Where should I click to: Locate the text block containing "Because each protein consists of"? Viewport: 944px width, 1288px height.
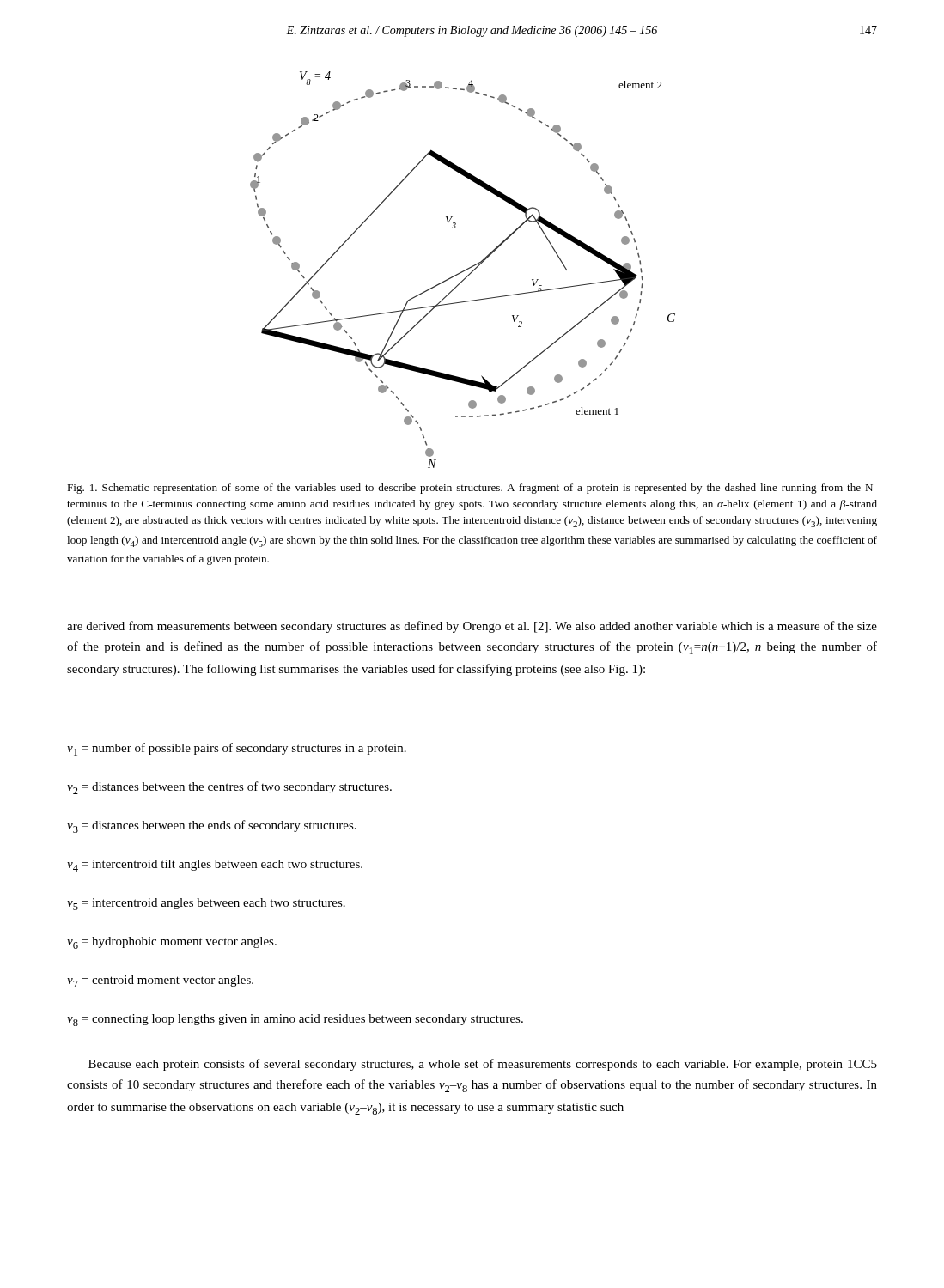pos(472,1087)
